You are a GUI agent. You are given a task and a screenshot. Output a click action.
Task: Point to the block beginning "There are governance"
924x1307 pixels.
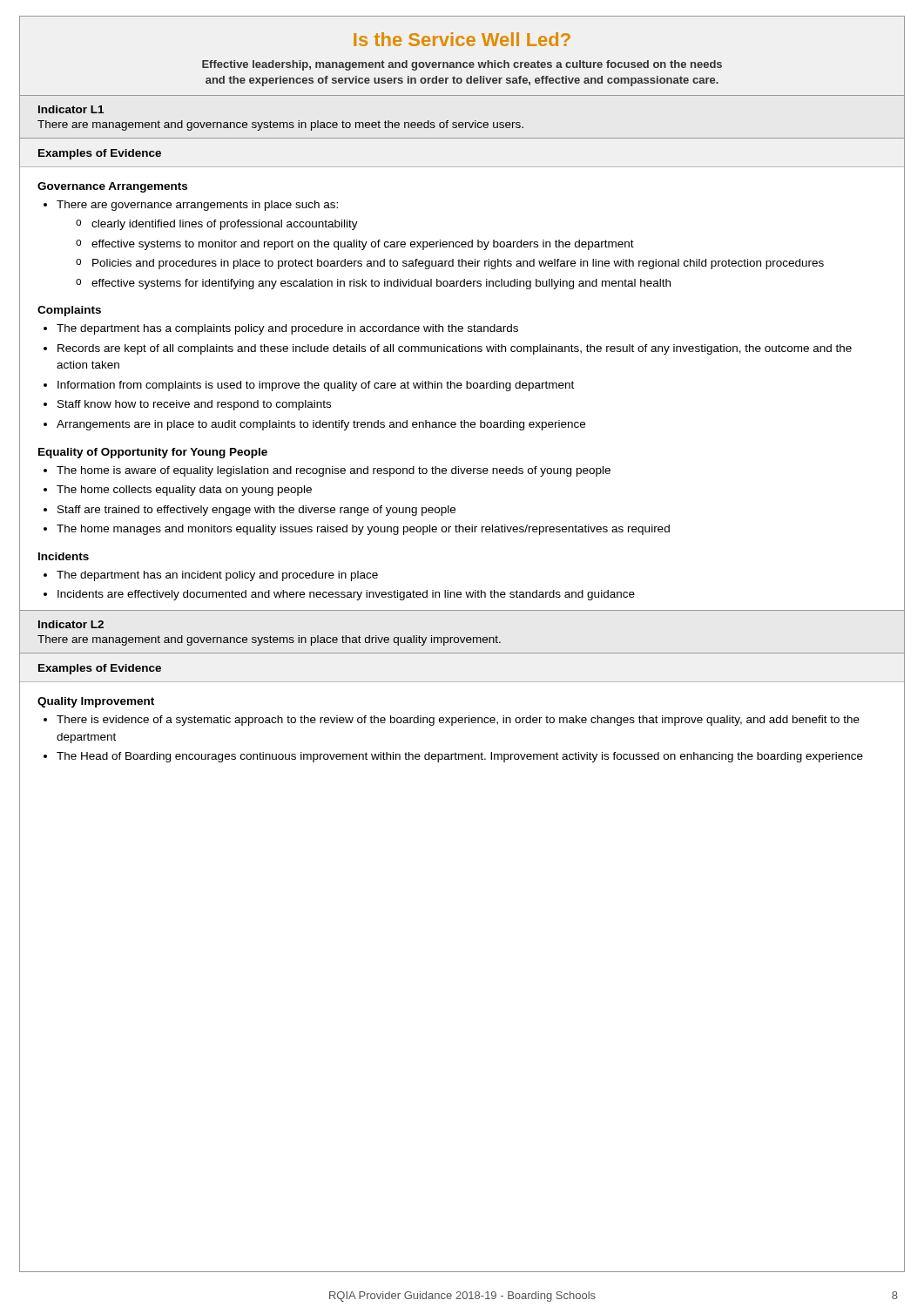(x=472, y=245)
